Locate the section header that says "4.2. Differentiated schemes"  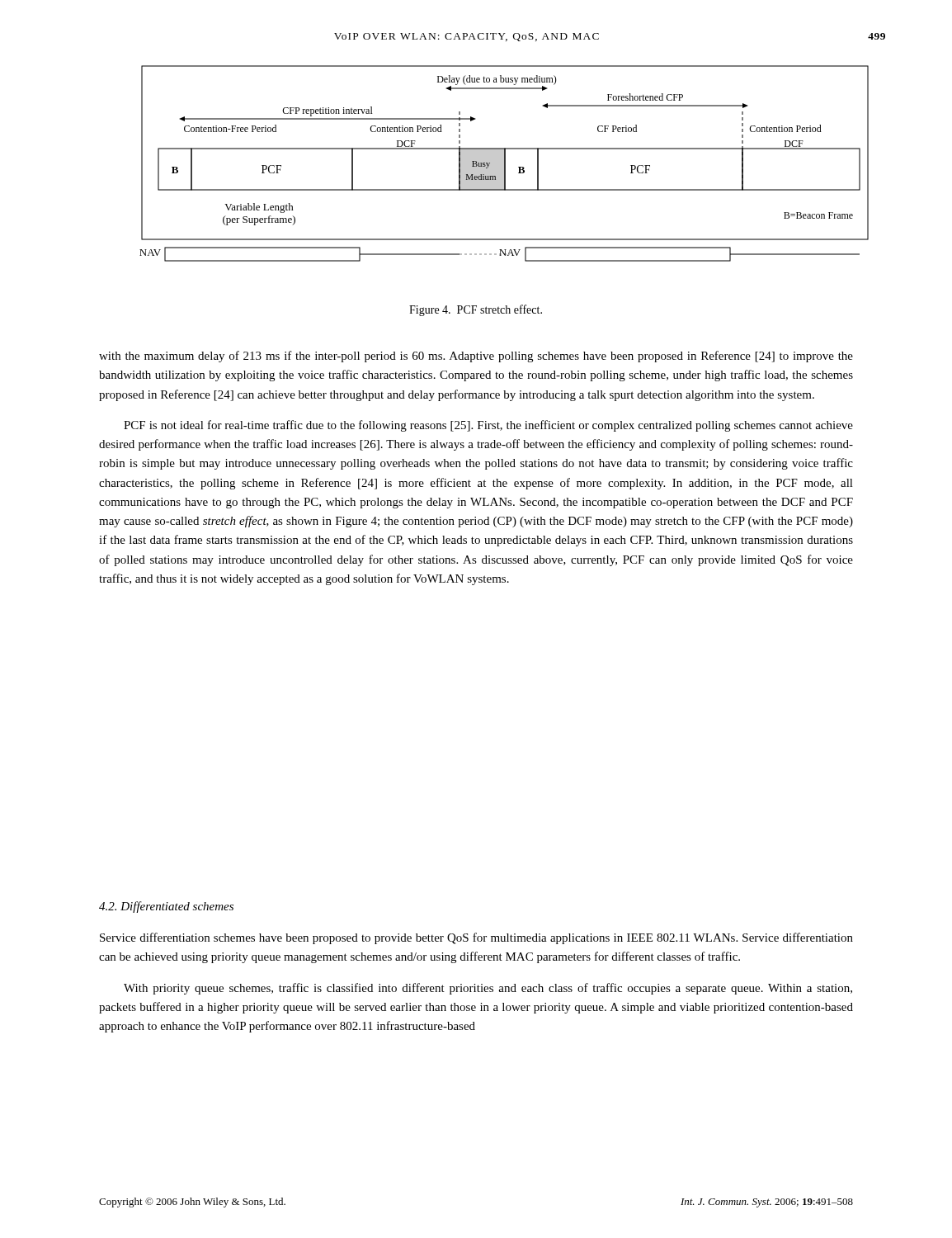tap(166, 906)
